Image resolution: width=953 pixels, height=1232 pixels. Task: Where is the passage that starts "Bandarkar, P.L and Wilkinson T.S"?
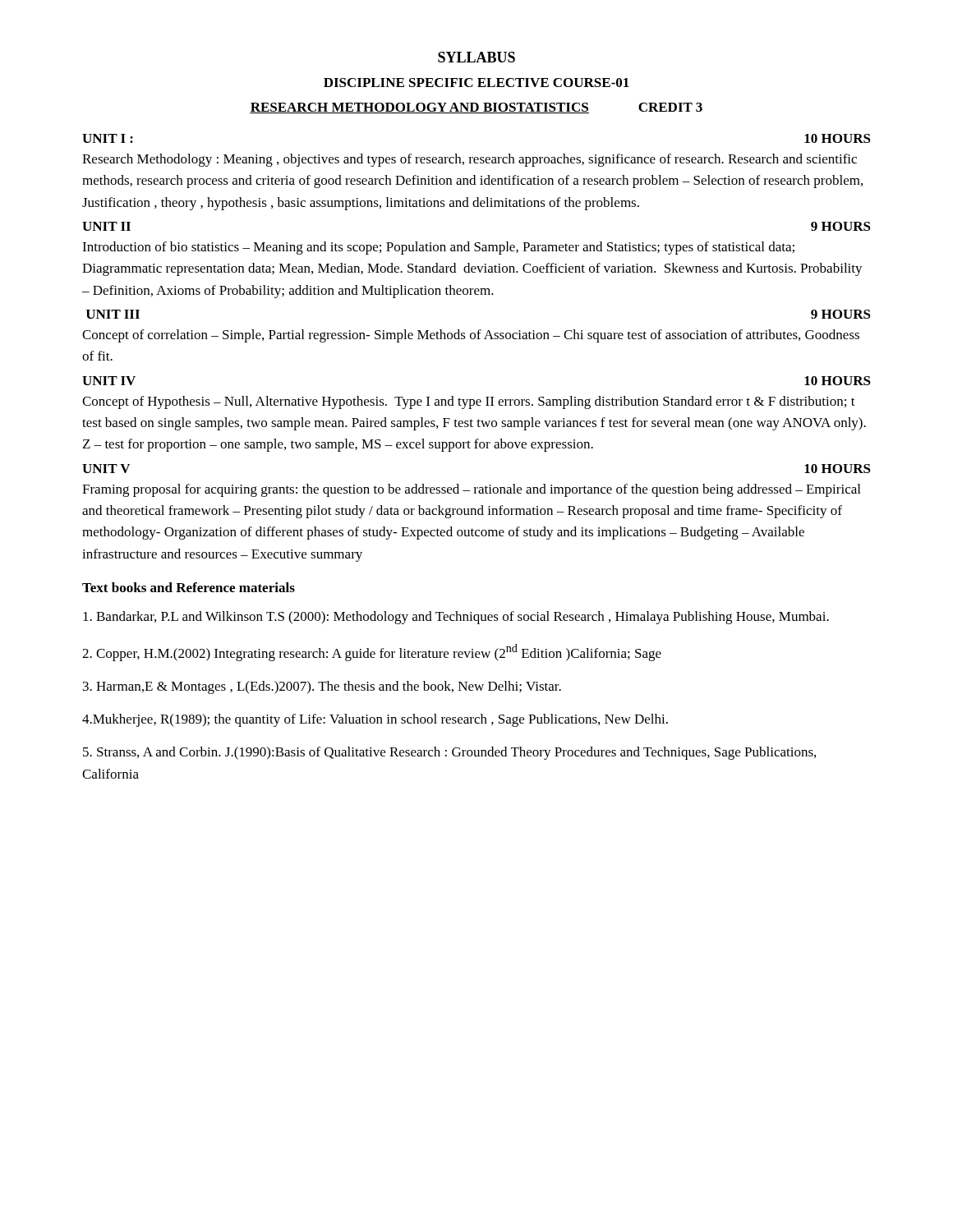click(456, 617)
